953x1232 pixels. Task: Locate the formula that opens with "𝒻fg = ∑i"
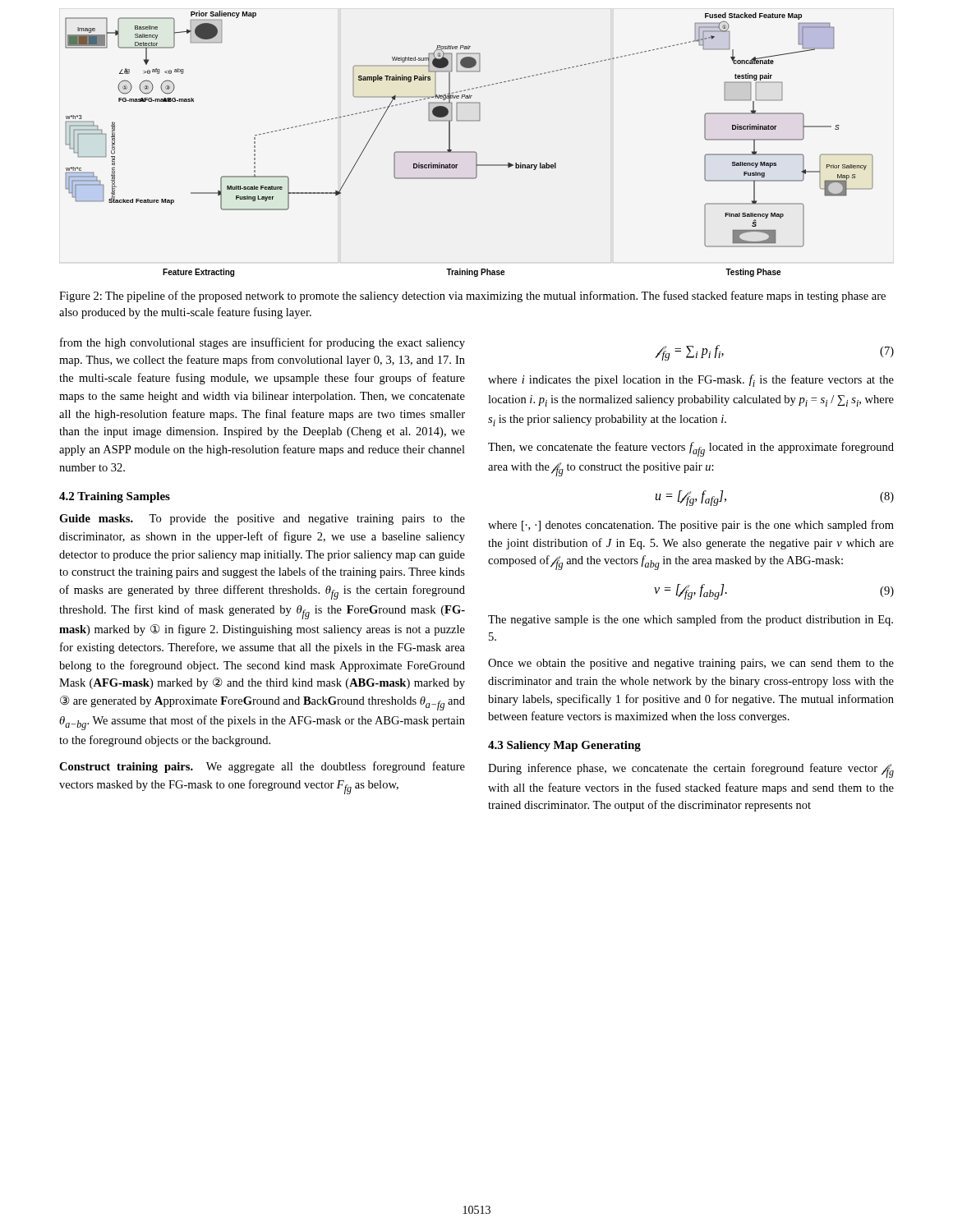pyautogui.click(x=691, y=352)
